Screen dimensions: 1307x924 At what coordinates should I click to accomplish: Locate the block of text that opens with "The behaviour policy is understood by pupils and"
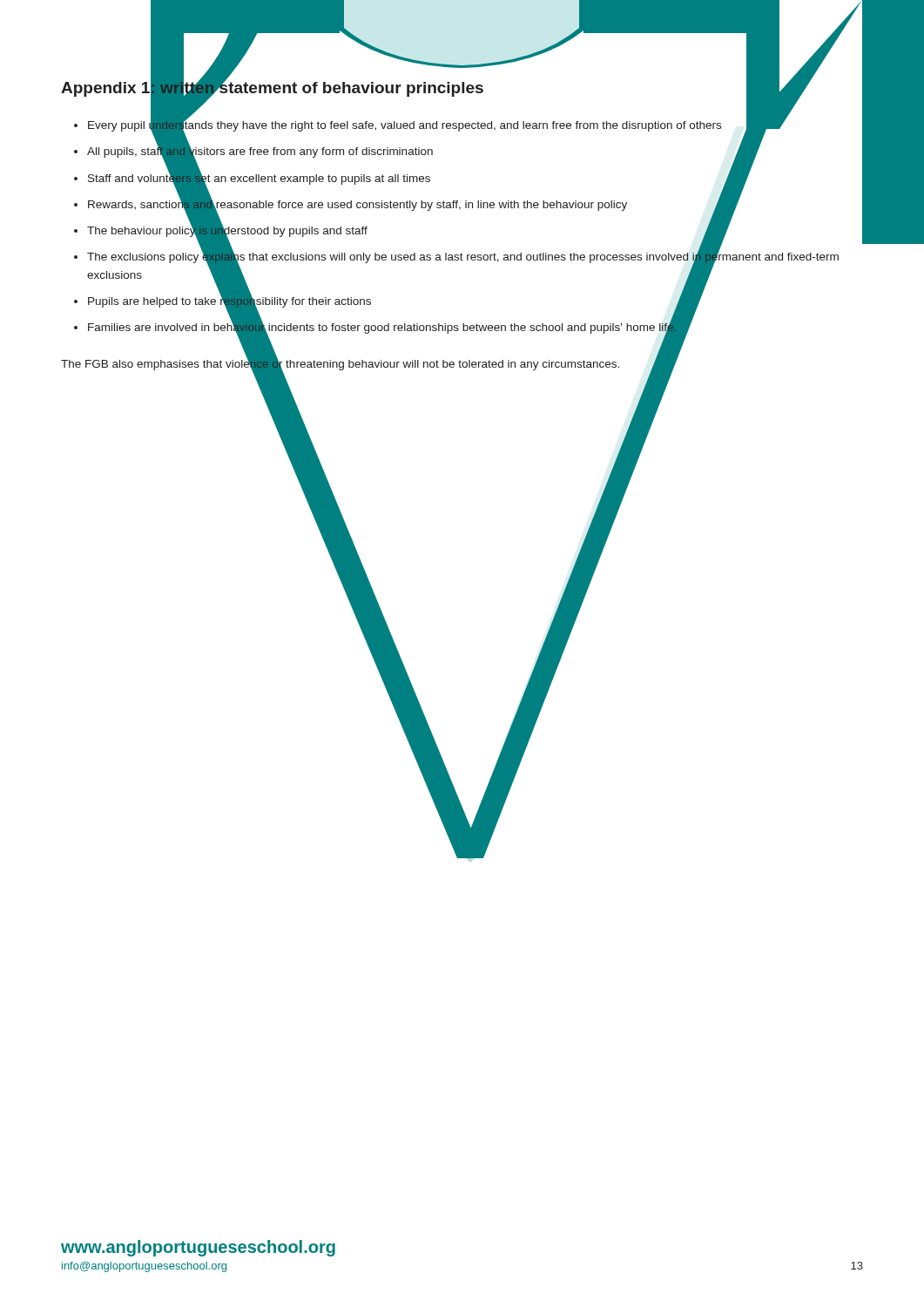[x=209, y=231]
